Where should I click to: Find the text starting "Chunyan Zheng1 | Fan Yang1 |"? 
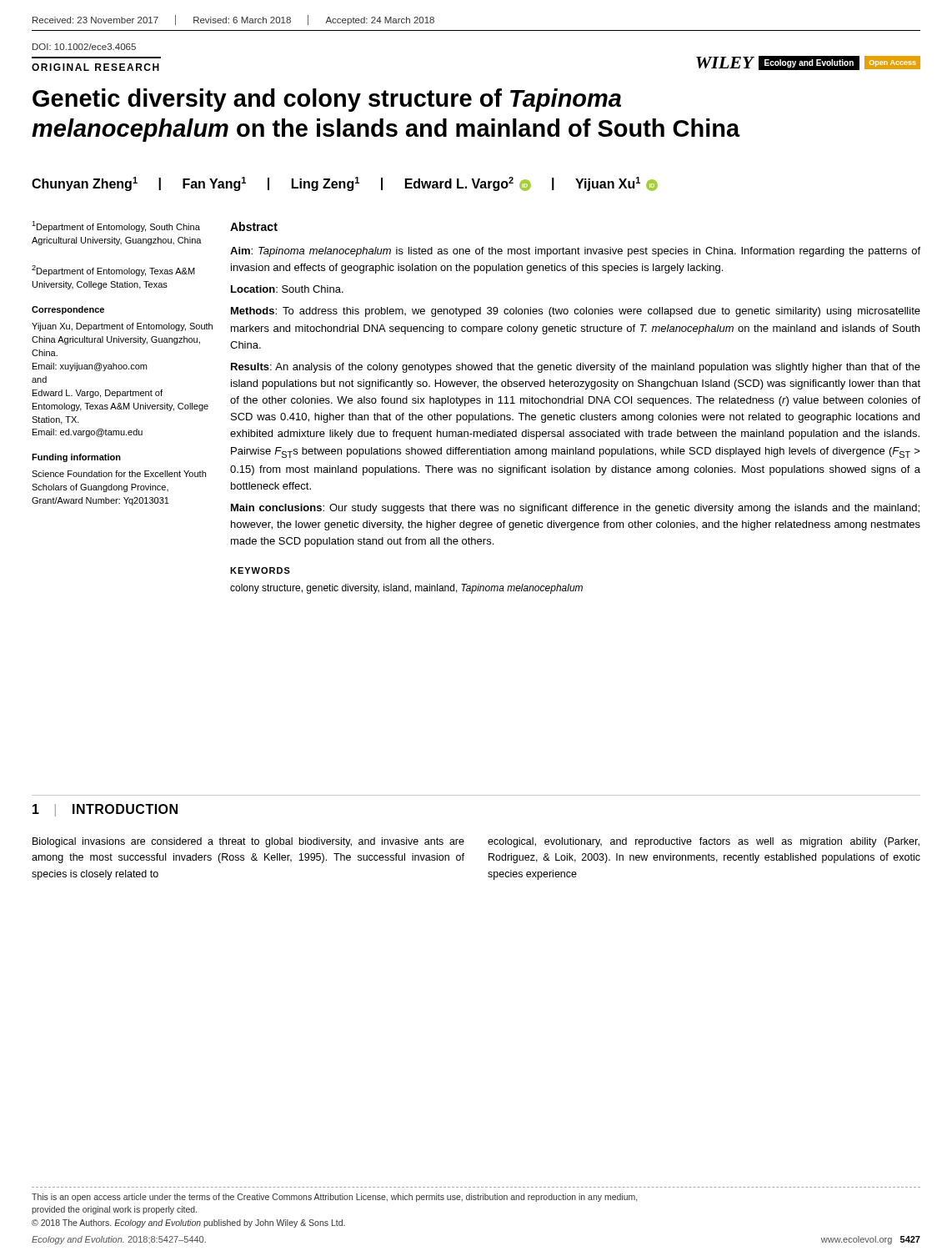point(345,184)
